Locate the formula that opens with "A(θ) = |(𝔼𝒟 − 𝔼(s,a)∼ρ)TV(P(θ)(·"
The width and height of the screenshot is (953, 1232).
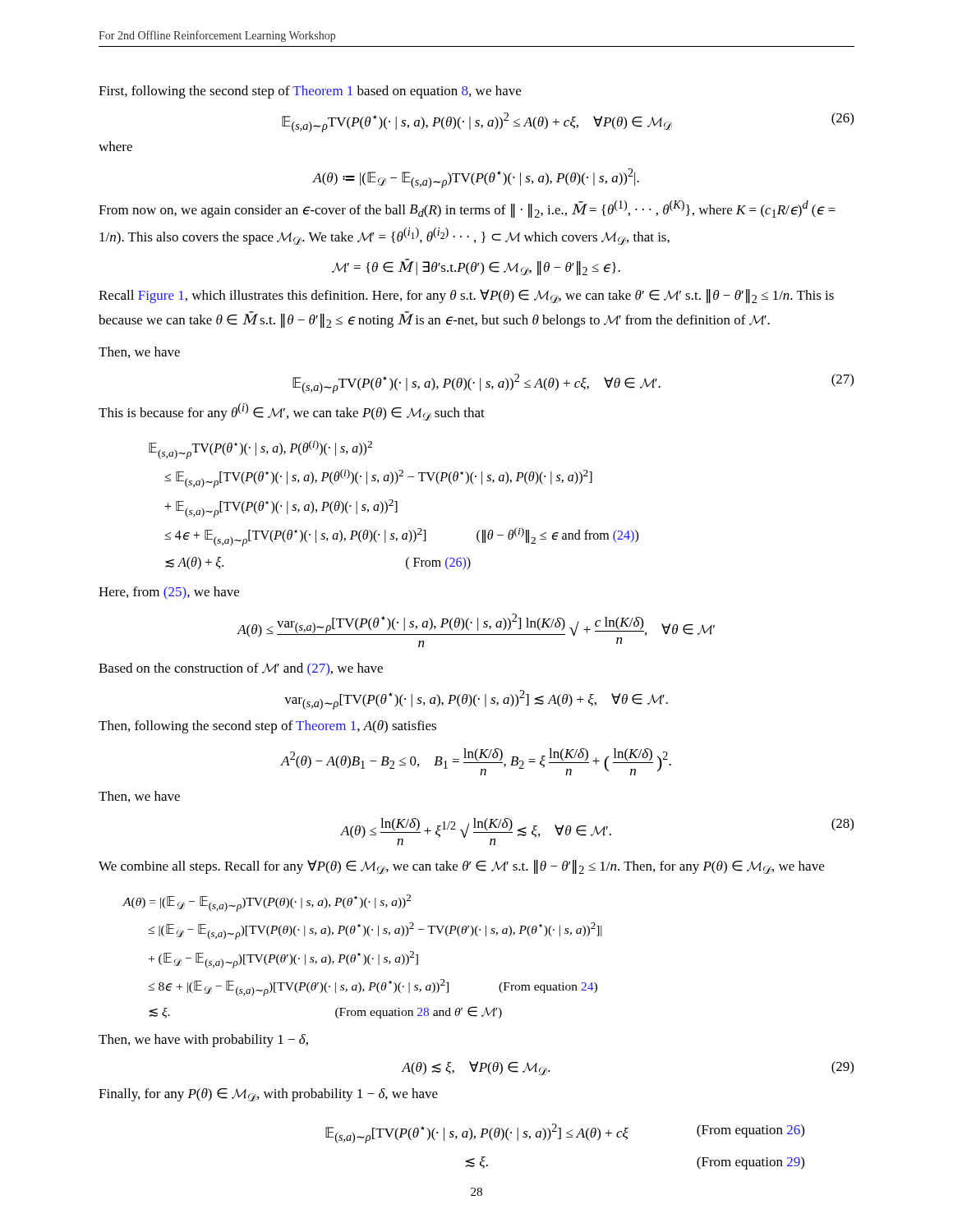[x=267, y=903]
